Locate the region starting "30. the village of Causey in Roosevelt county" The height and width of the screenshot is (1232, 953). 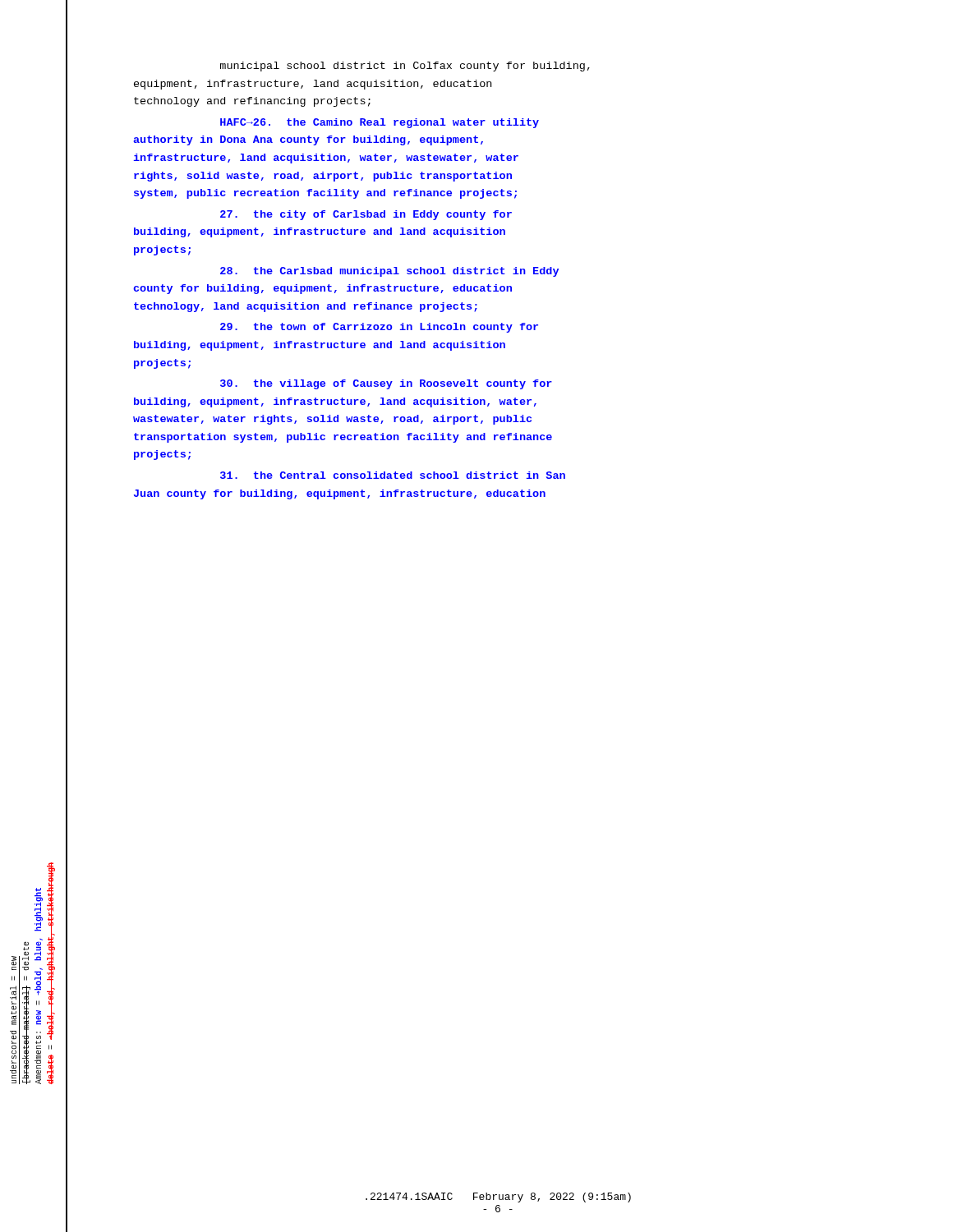point(343,419)
